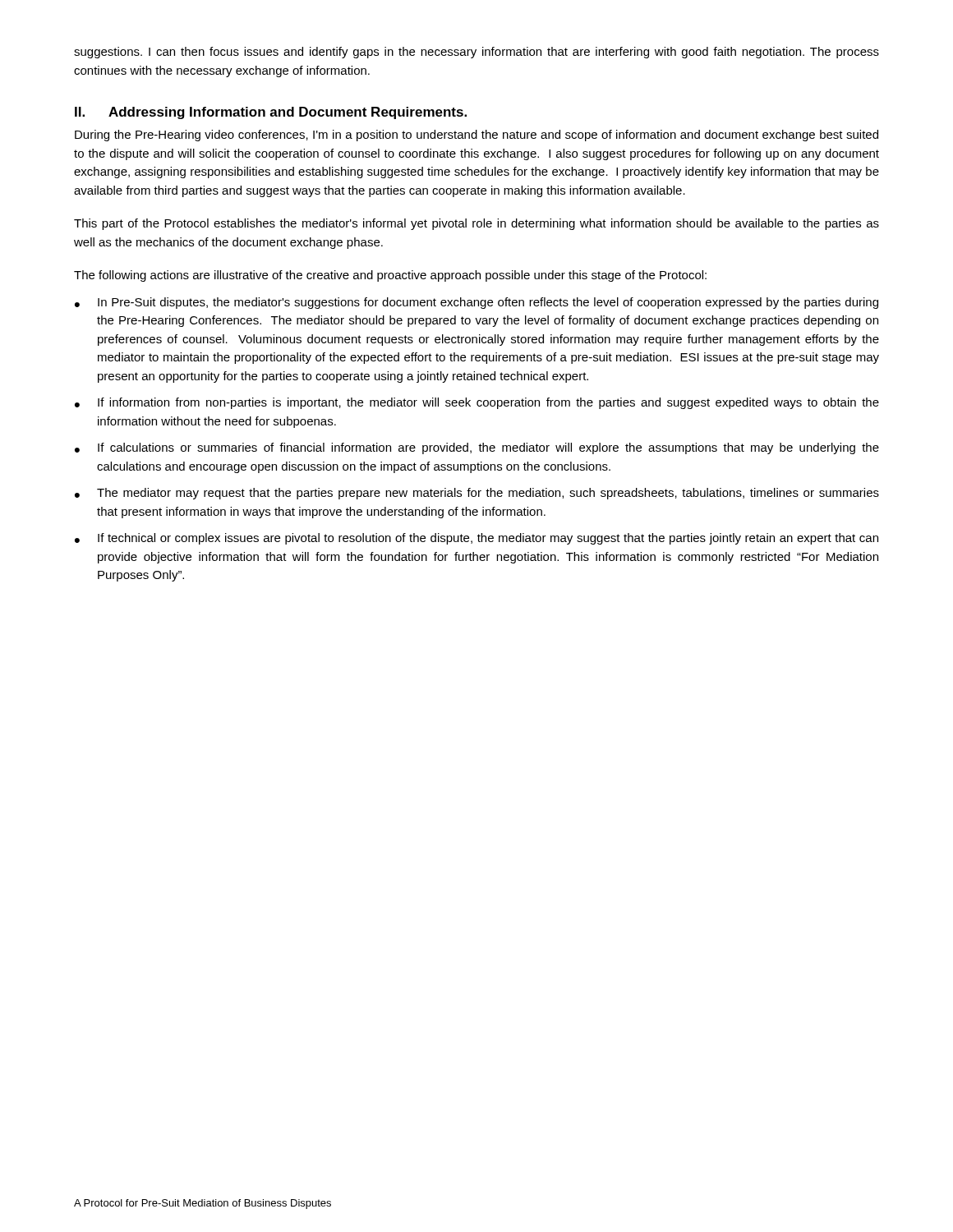Where is the passage that starts "During the Pre-Hearing video conferences,"?
The width and height of the screenshot is (953, 1232).
pos(476,162)
